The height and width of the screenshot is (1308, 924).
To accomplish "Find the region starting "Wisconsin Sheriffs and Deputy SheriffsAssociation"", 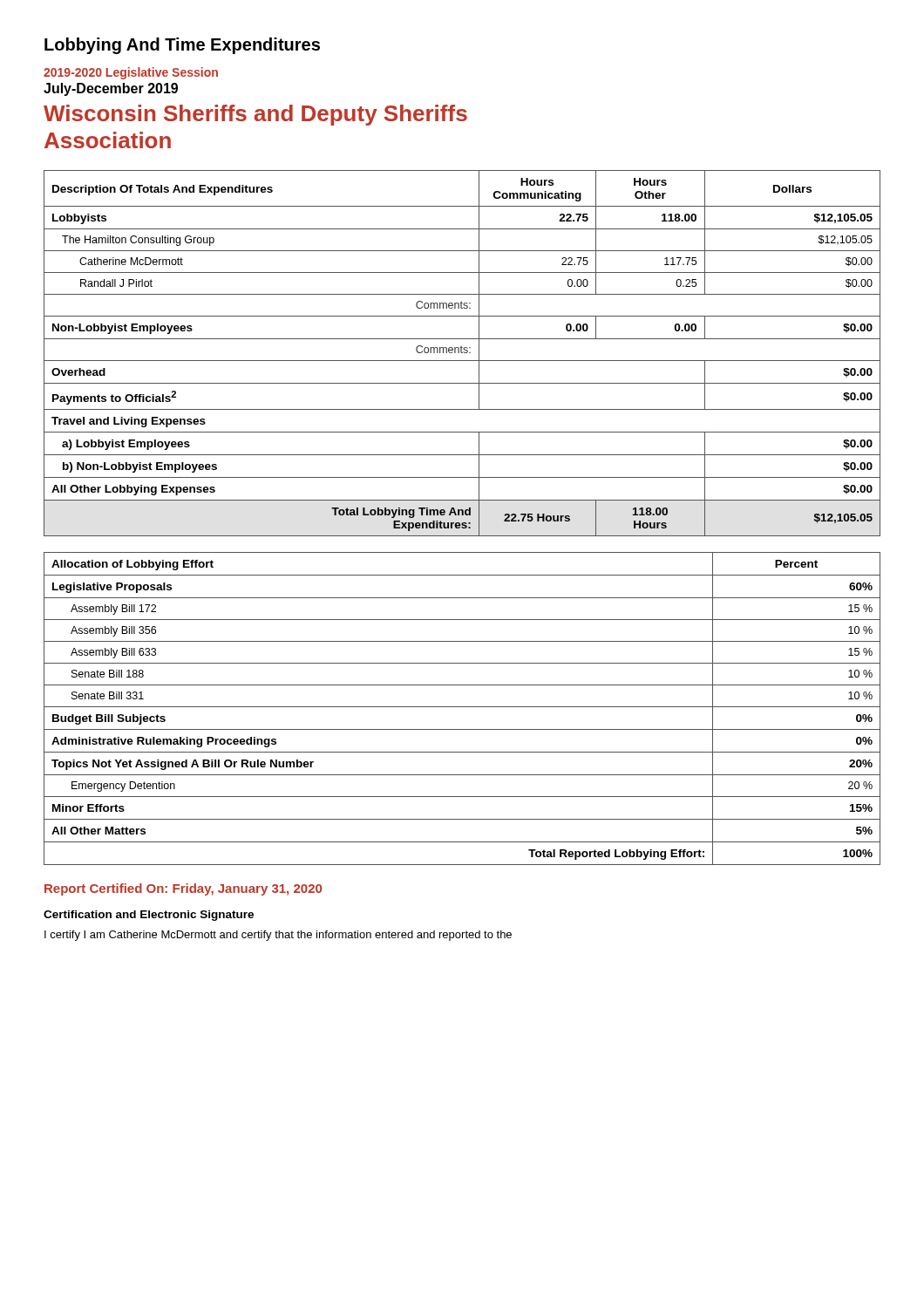I will pos(256,127).
